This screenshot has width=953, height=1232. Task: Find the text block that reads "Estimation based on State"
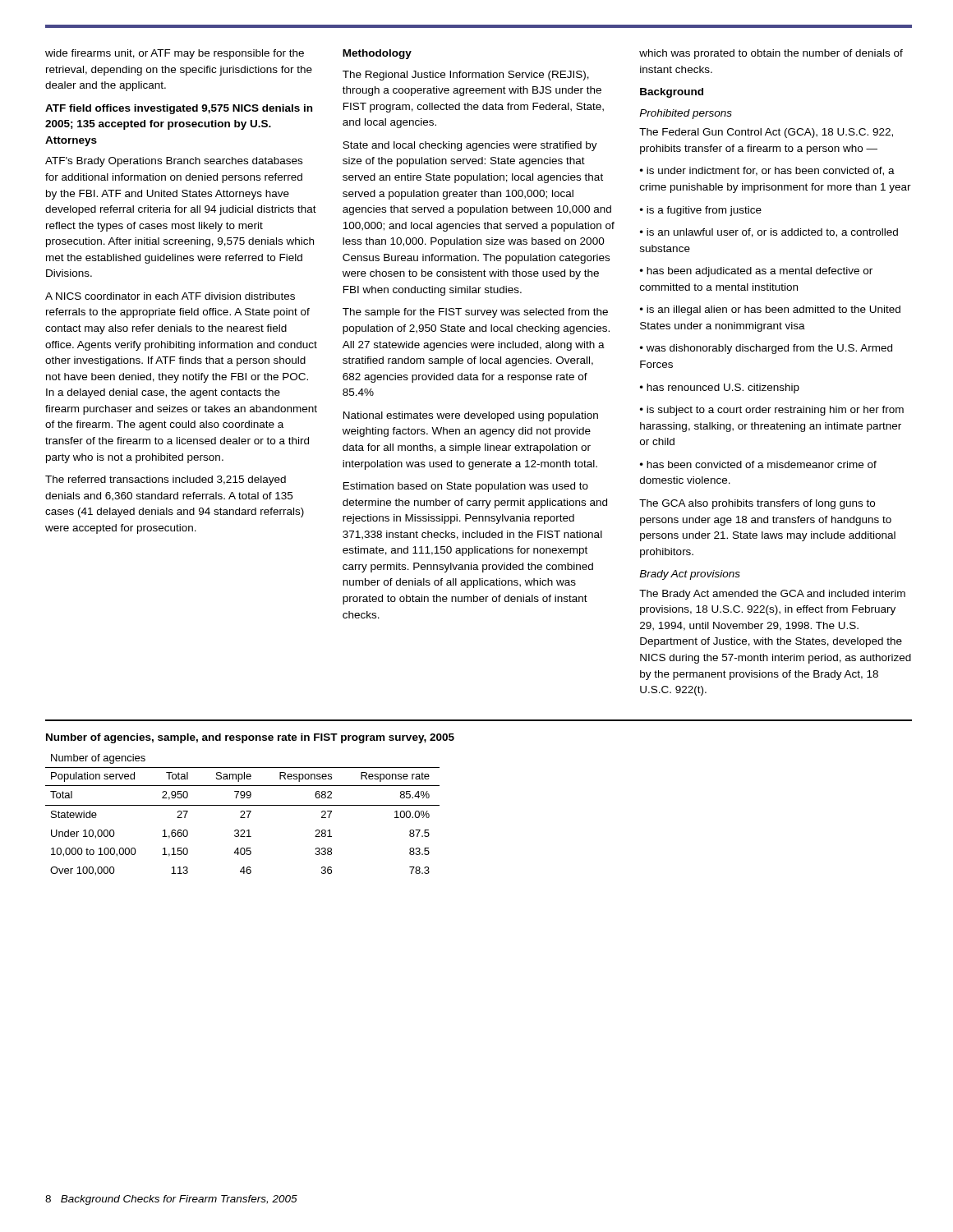[479, 550]
